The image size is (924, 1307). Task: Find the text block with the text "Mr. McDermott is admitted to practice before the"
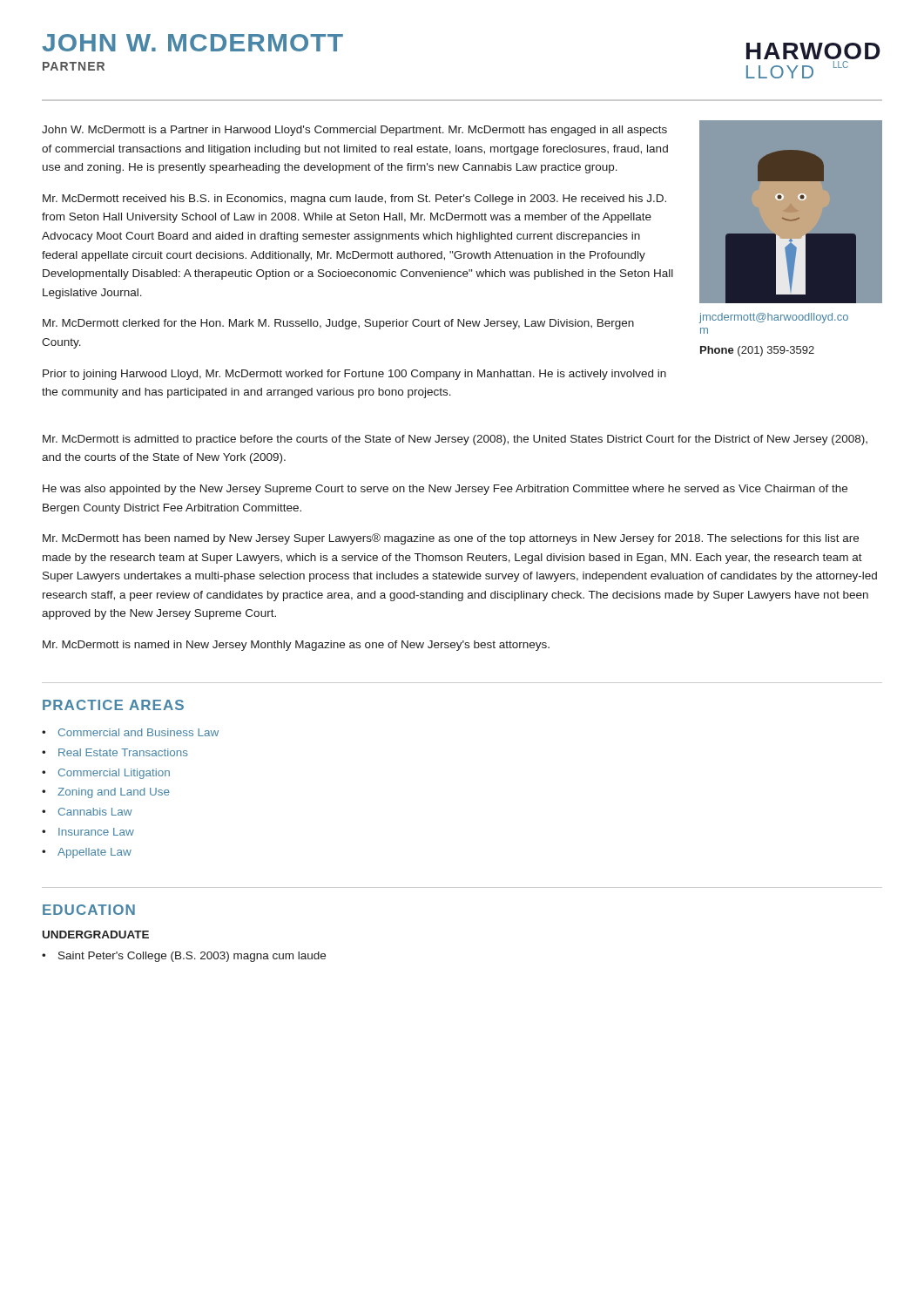(x=455, y=448)
